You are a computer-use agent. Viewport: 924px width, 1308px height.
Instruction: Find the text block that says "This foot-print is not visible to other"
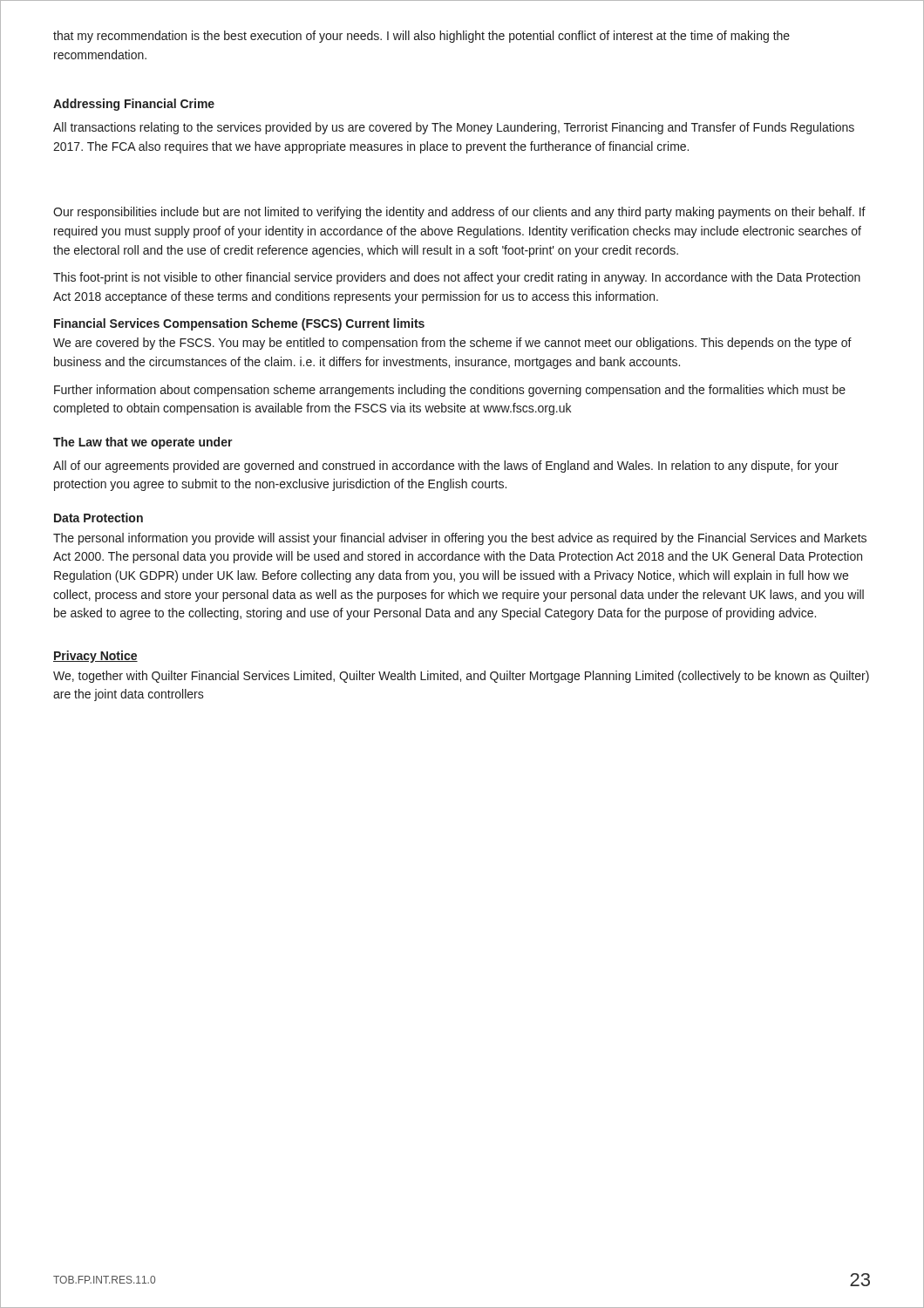coord(457,287)
